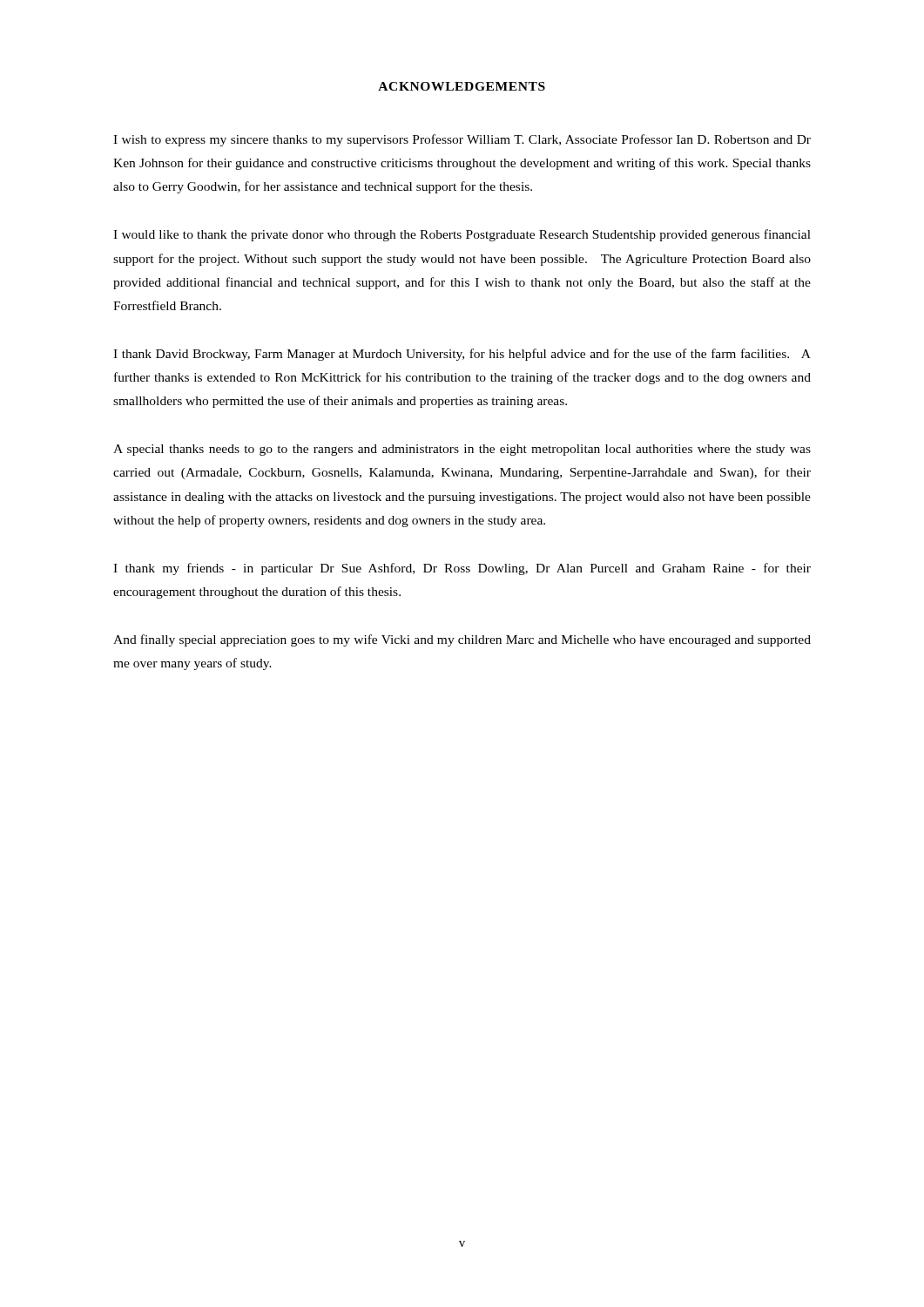Find the text block starting "I would like"
The image size is (924, 1307).
(x=462, y=270)
